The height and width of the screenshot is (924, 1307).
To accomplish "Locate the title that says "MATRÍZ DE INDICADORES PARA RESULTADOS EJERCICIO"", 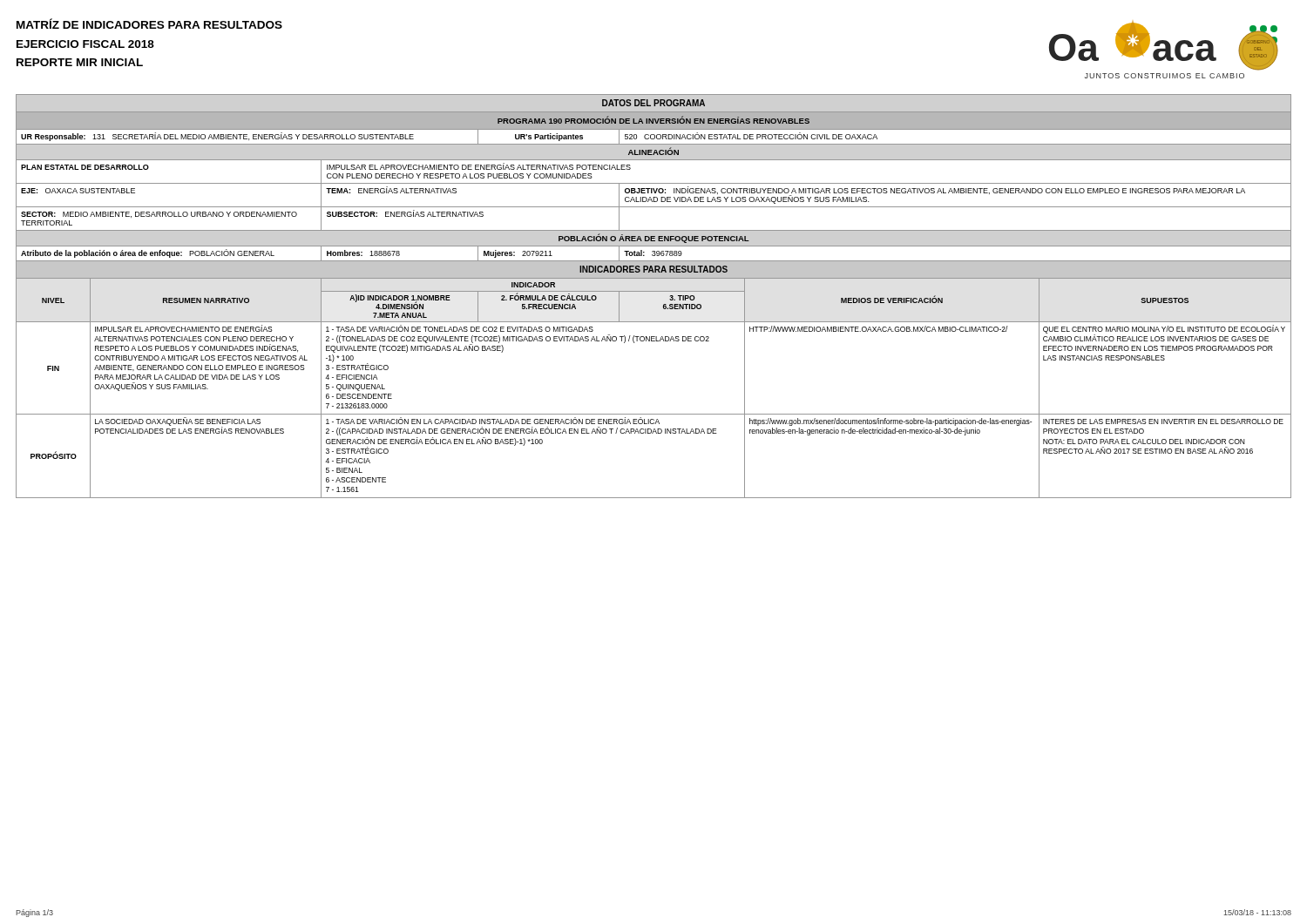I will pos(149,44).
